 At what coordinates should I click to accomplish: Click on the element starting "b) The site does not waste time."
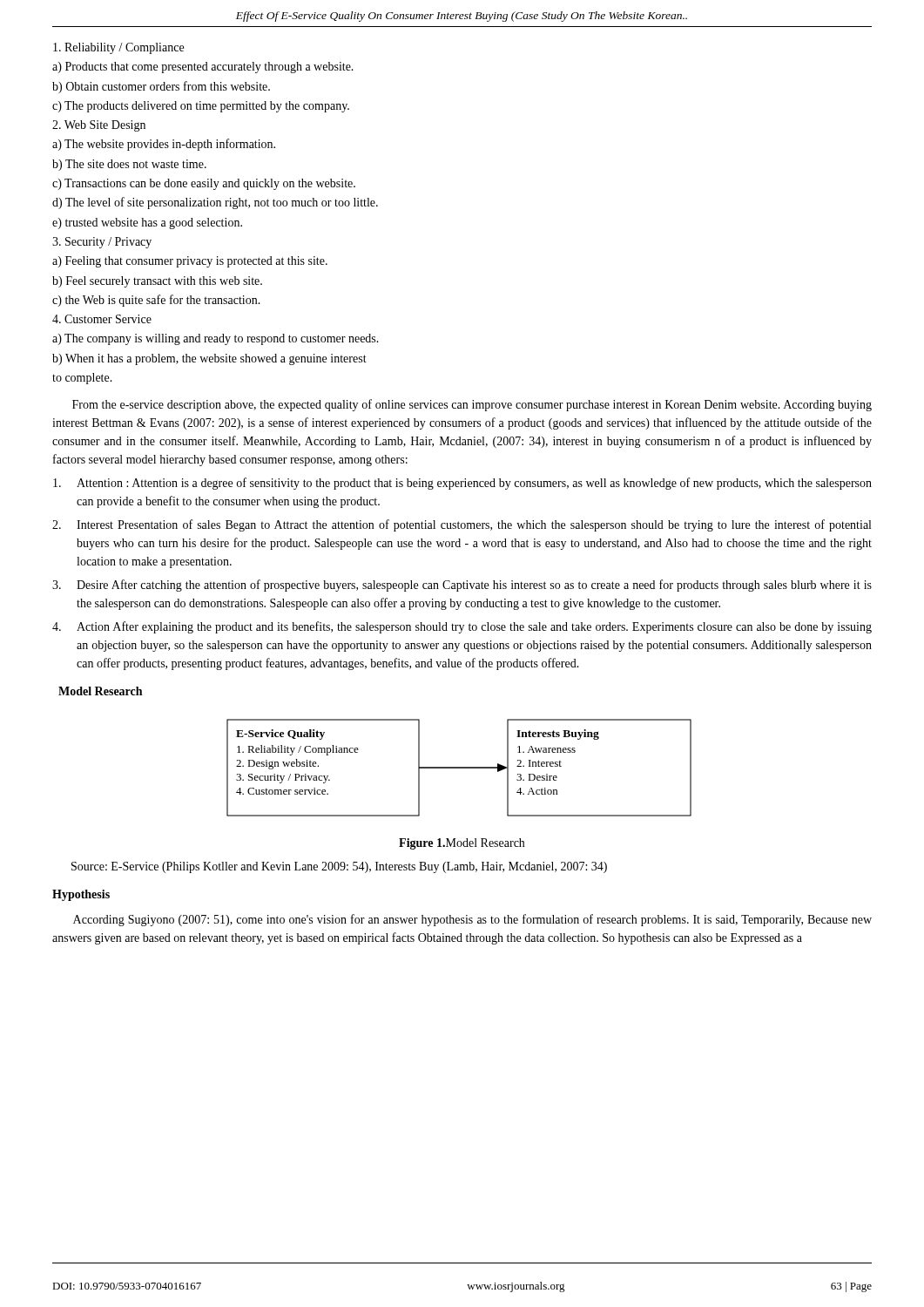130,164
